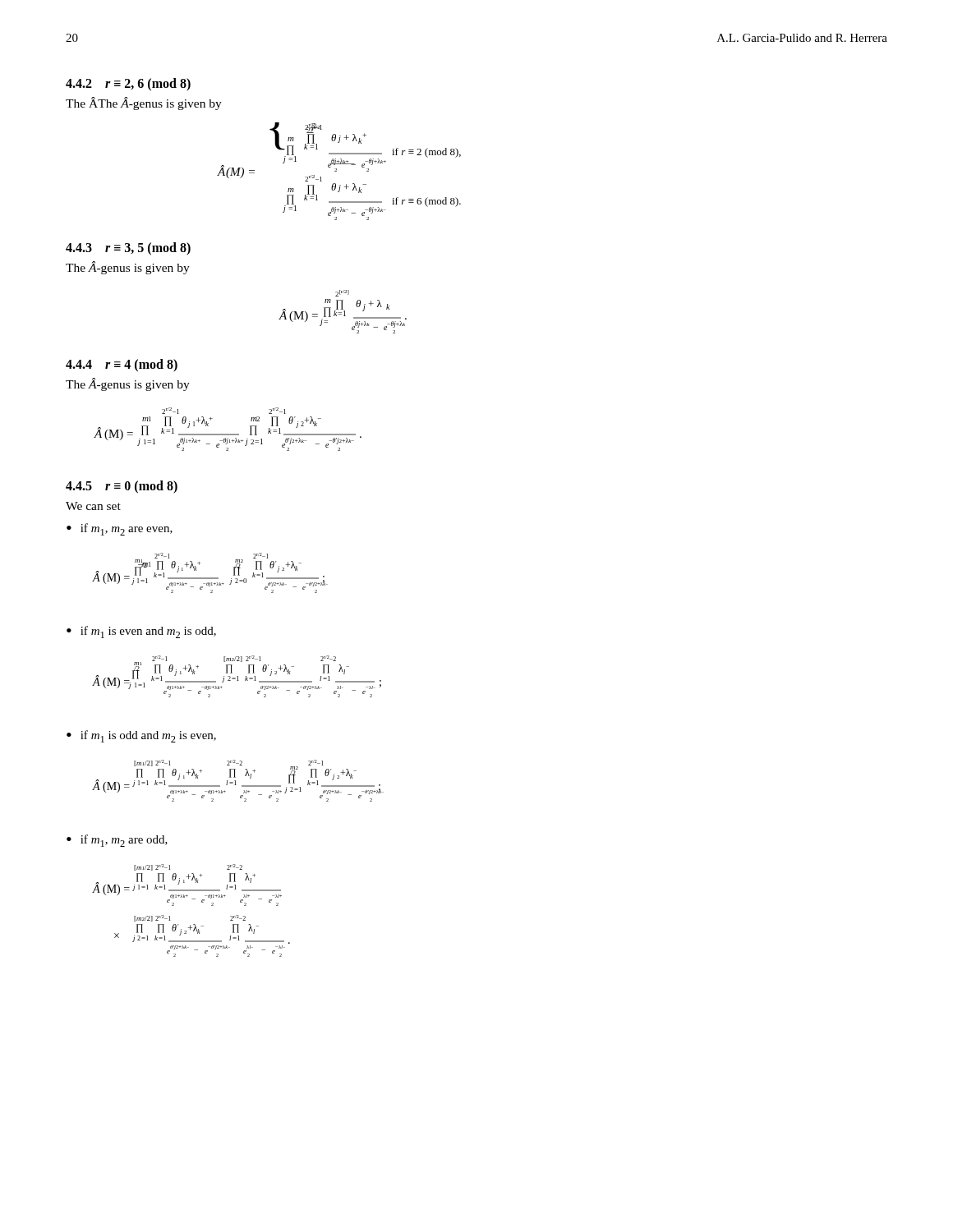Find the text starting "Â (M) = m1 ∏ j1=1 2r/2−1 ∏"
This screenshot has height=1232, width=953.
[x=168, y=410]
